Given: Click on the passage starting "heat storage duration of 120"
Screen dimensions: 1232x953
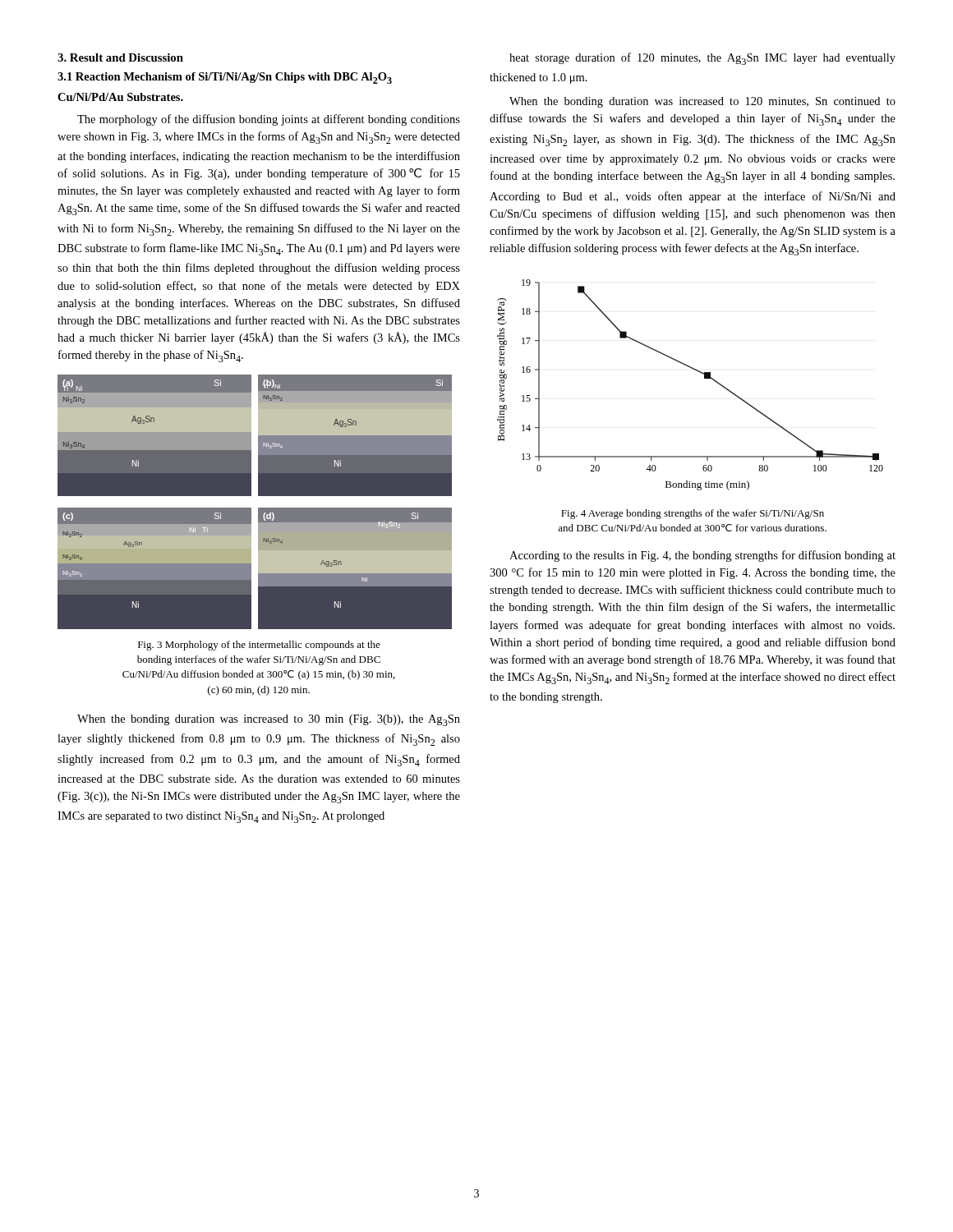Looking at the screenshot, I should (x=693, y=154).
